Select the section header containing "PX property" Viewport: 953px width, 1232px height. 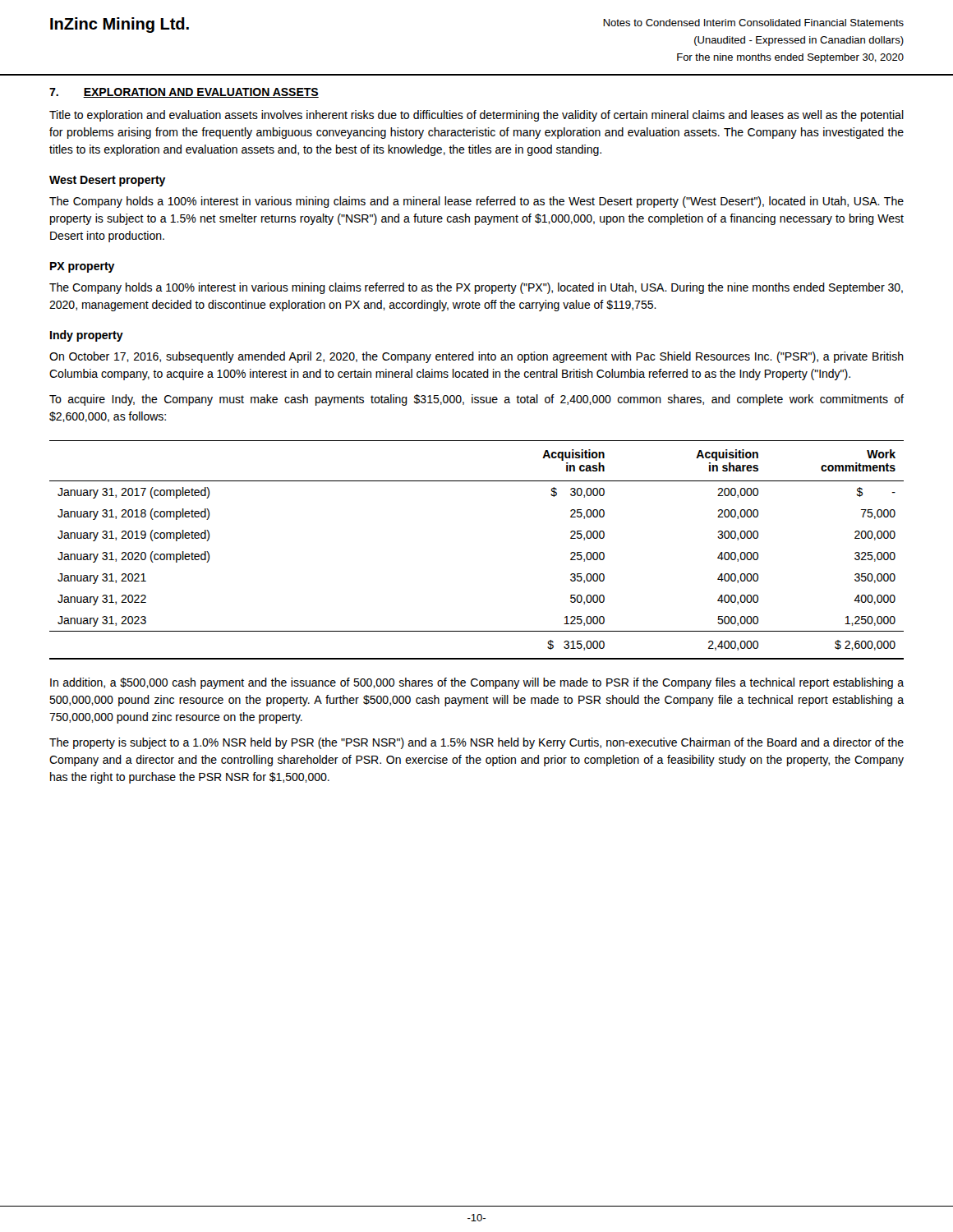point(82,266)
